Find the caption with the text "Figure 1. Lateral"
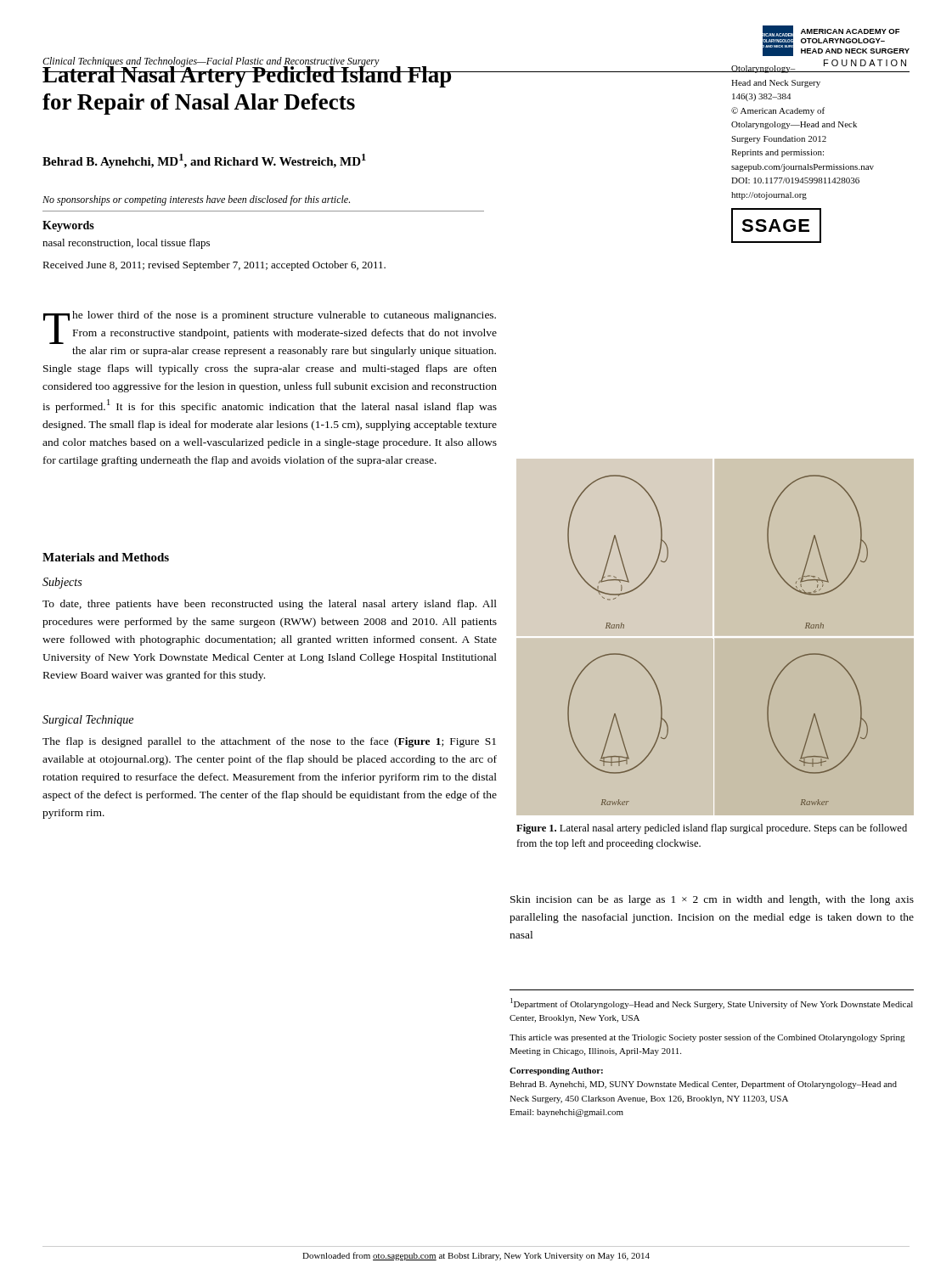The width and height of the screenshot is (952, 1274). pyautogui.click(x=712, y=836)
